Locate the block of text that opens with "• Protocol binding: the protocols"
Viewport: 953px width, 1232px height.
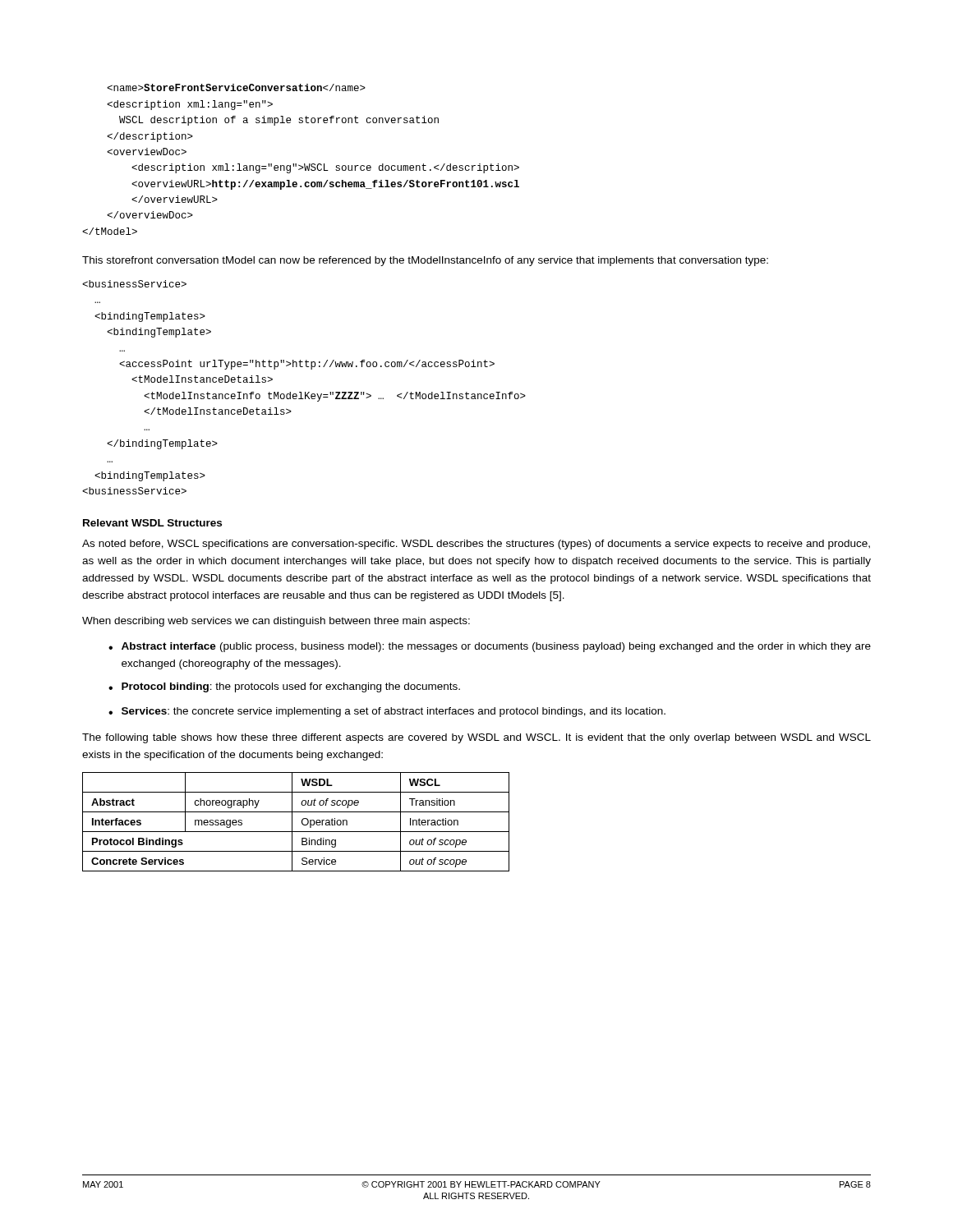coord(284,687)
